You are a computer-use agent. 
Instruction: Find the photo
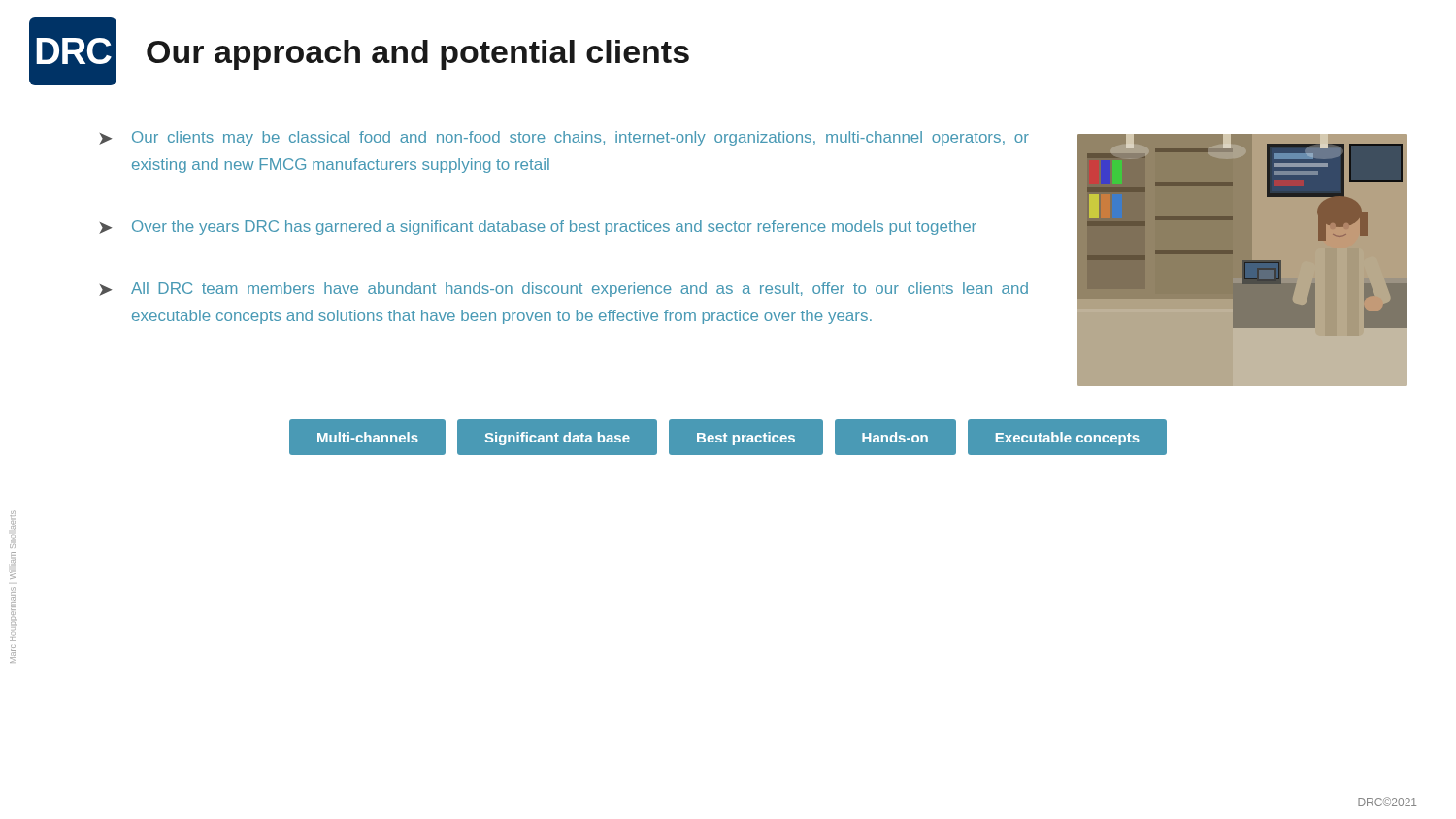point(1242,260)
